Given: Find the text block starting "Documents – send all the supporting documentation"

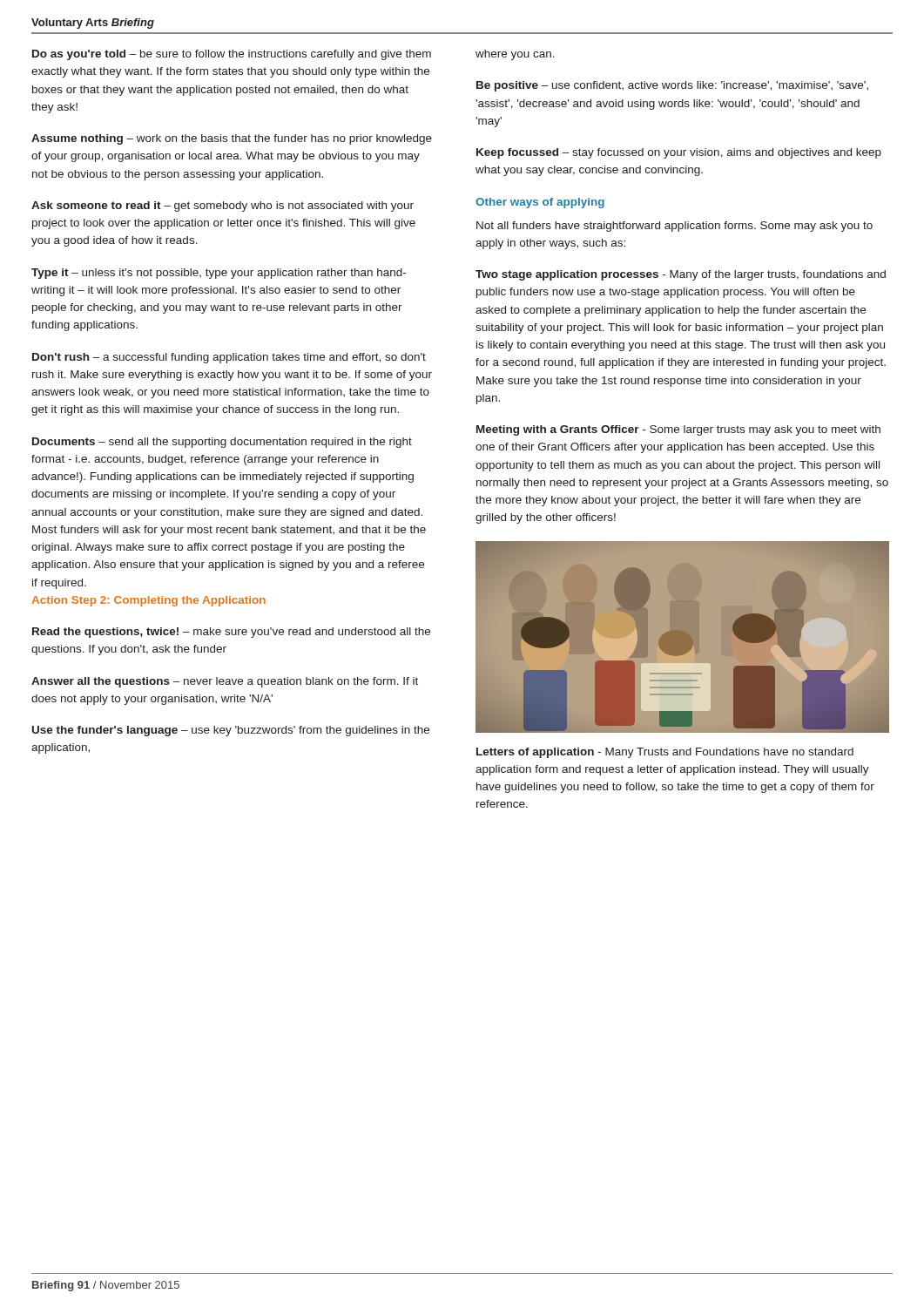Looking at the screenshot, I should (x=229, y=520).
